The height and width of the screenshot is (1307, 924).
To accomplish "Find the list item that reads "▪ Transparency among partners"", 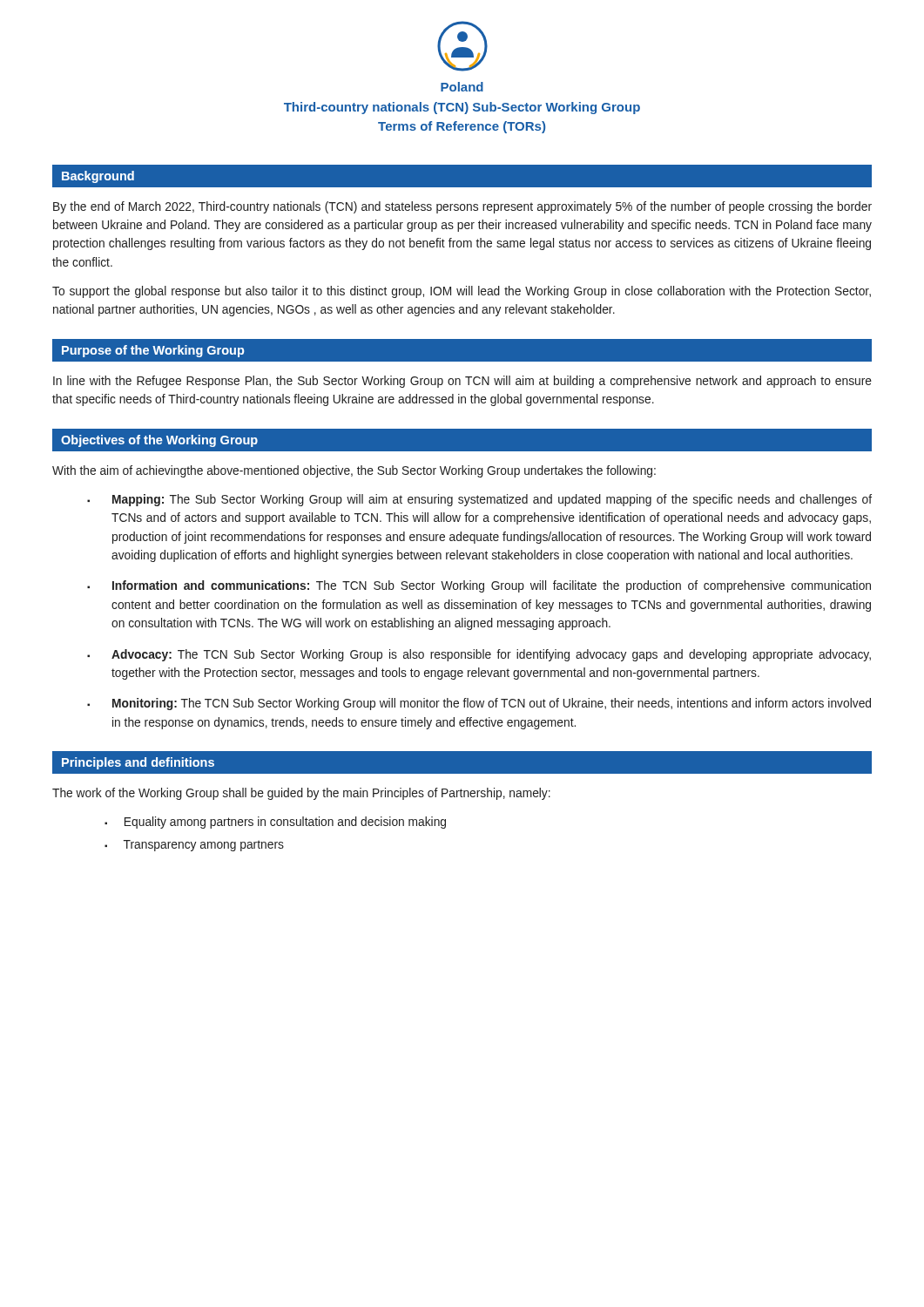I will pos(194,845).
